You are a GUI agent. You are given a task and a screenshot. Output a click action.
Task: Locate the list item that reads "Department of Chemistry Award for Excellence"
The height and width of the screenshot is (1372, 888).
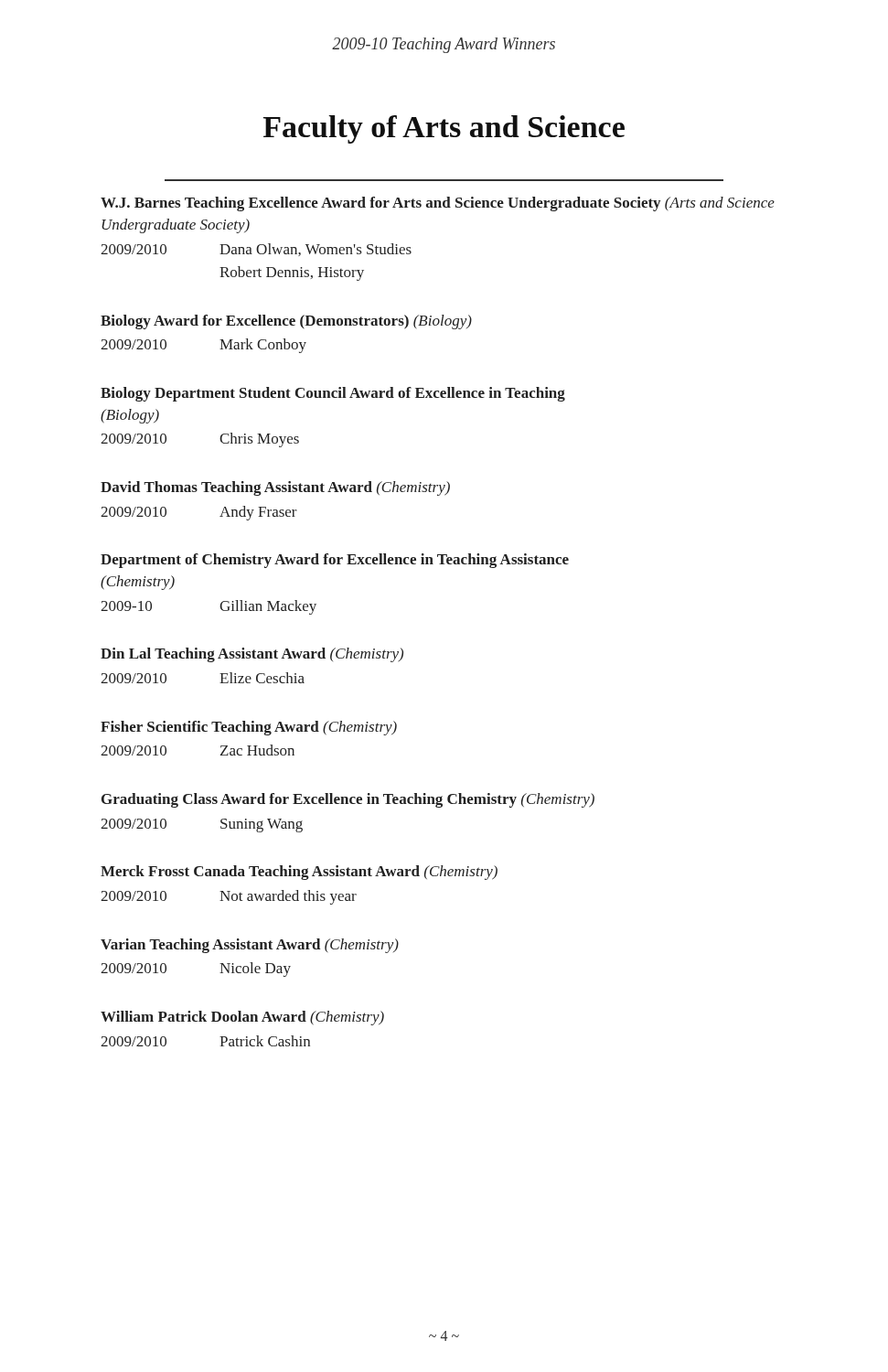coord(335,561)
